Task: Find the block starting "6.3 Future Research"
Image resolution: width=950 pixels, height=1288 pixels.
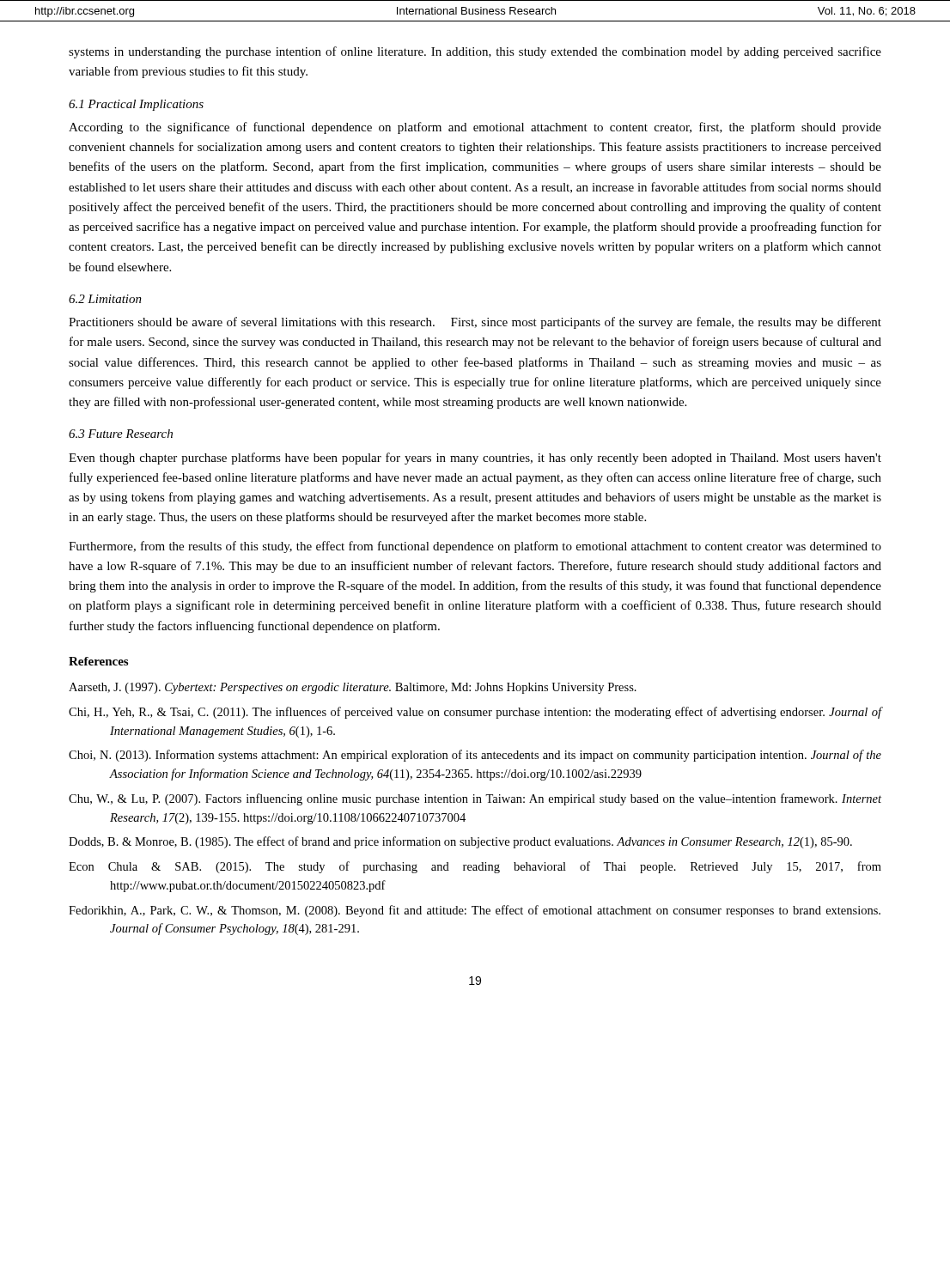Action: [x=121, y=434]
